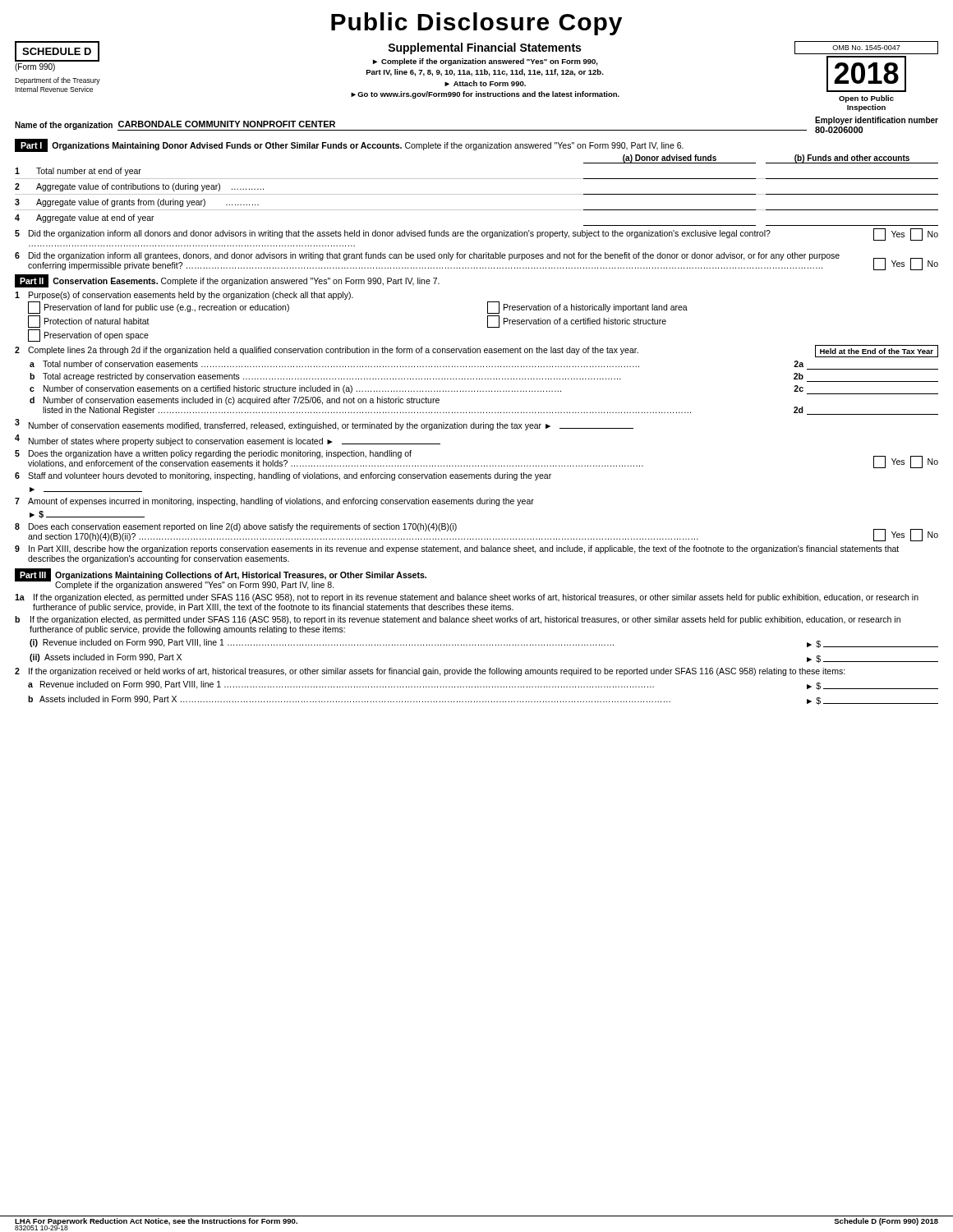Locate the element starting "2 Complete lines 2a through"
Screen dimensions: 1232x953
click(x=476, y=351)
